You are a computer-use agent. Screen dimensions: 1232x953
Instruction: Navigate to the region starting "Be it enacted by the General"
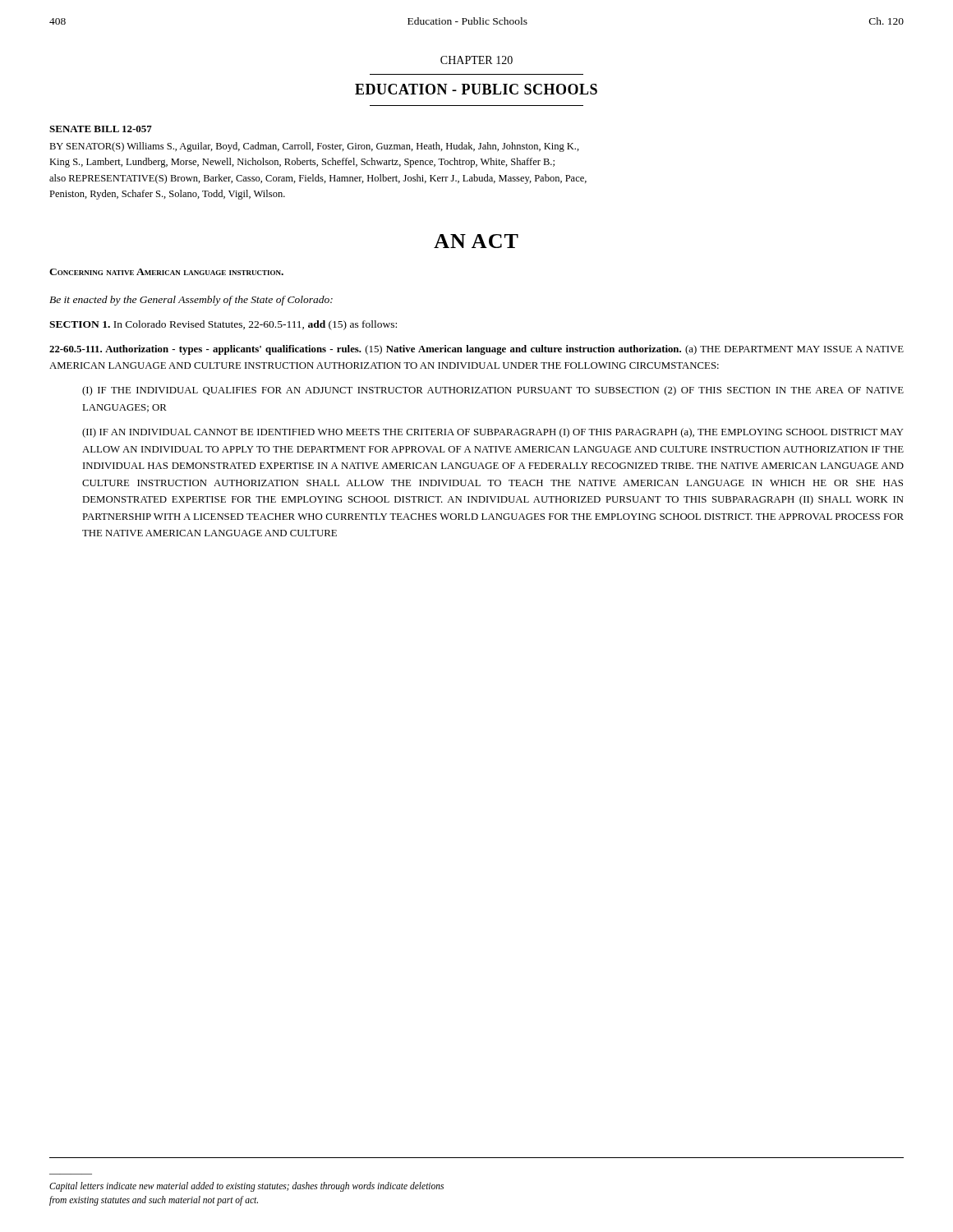(191, 299)
